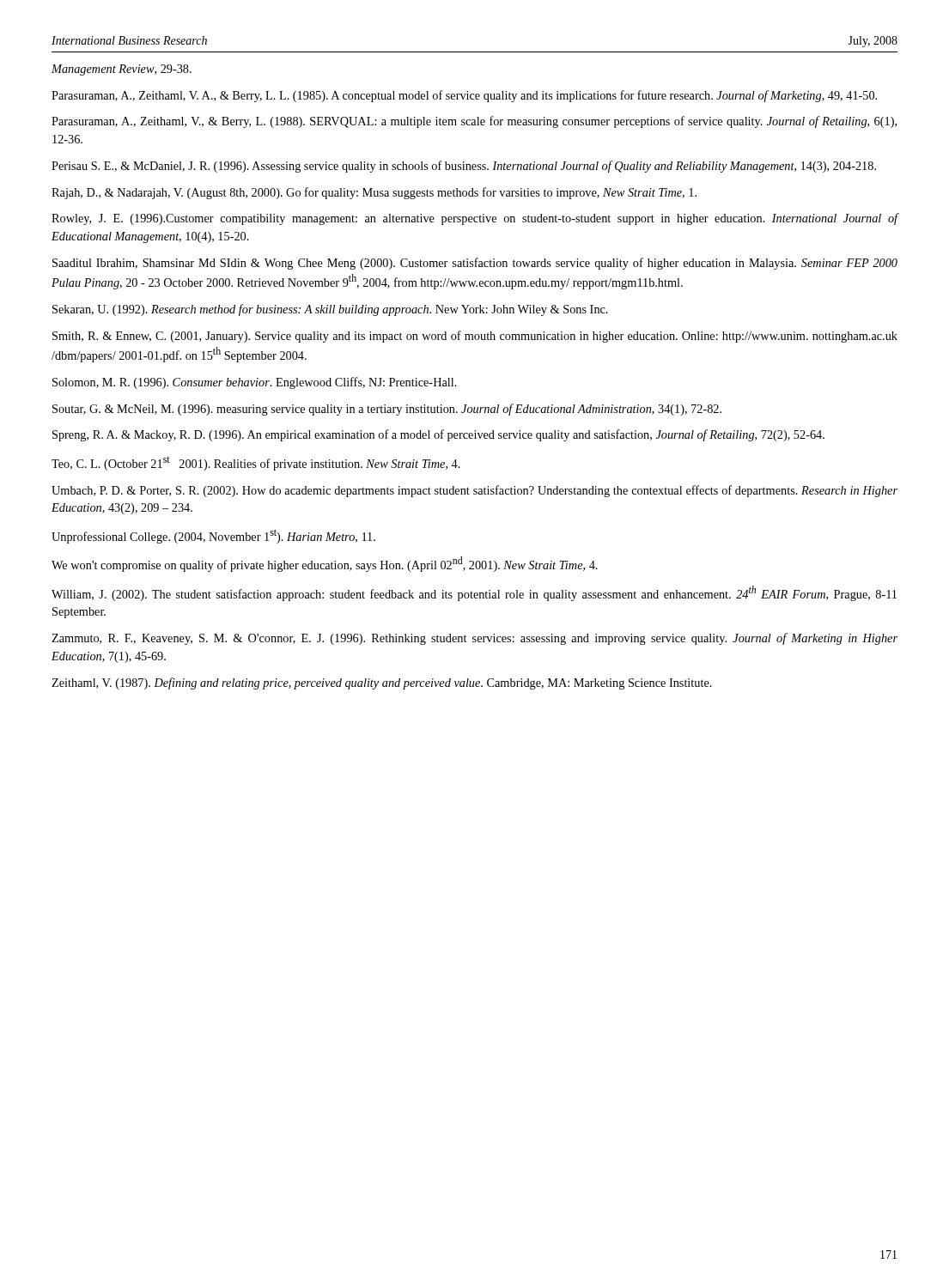Screen dimensions: 1288x949
Task: Locate the block starting "Management Review, 29-38."
Action: [122, 69]
